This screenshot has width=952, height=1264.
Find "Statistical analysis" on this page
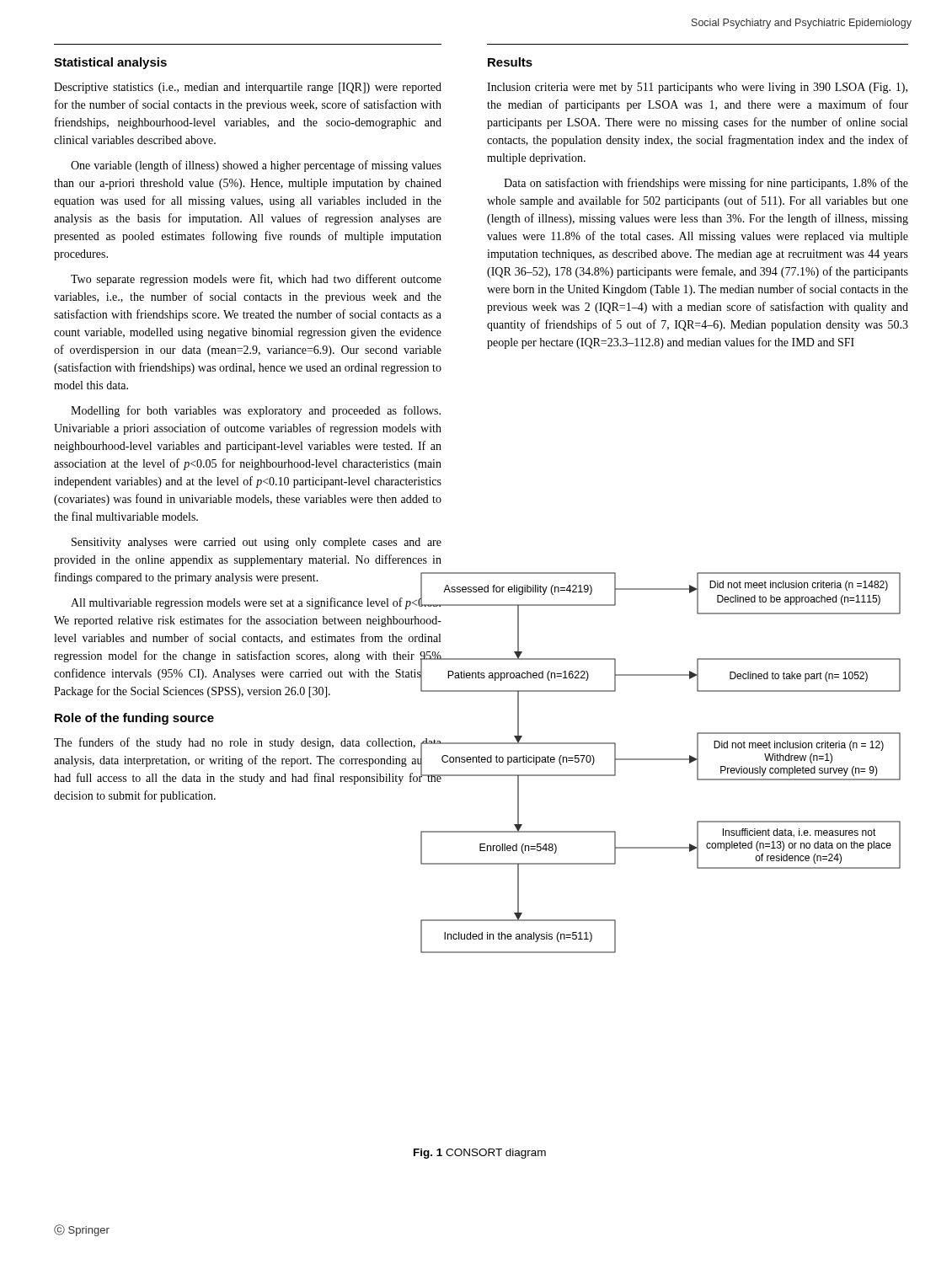click(110, 62)
